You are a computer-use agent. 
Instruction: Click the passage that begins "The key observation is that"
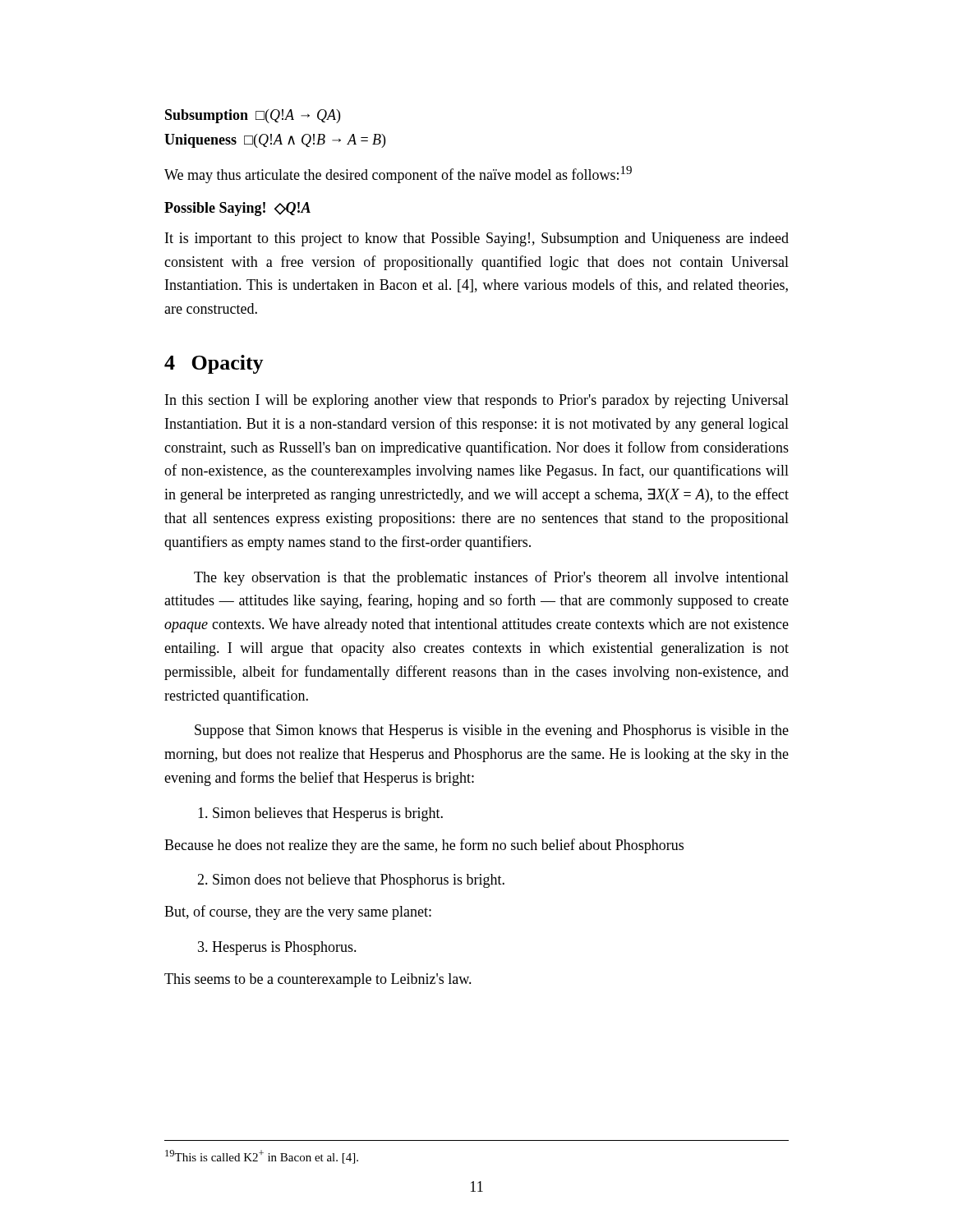[476, 636]
